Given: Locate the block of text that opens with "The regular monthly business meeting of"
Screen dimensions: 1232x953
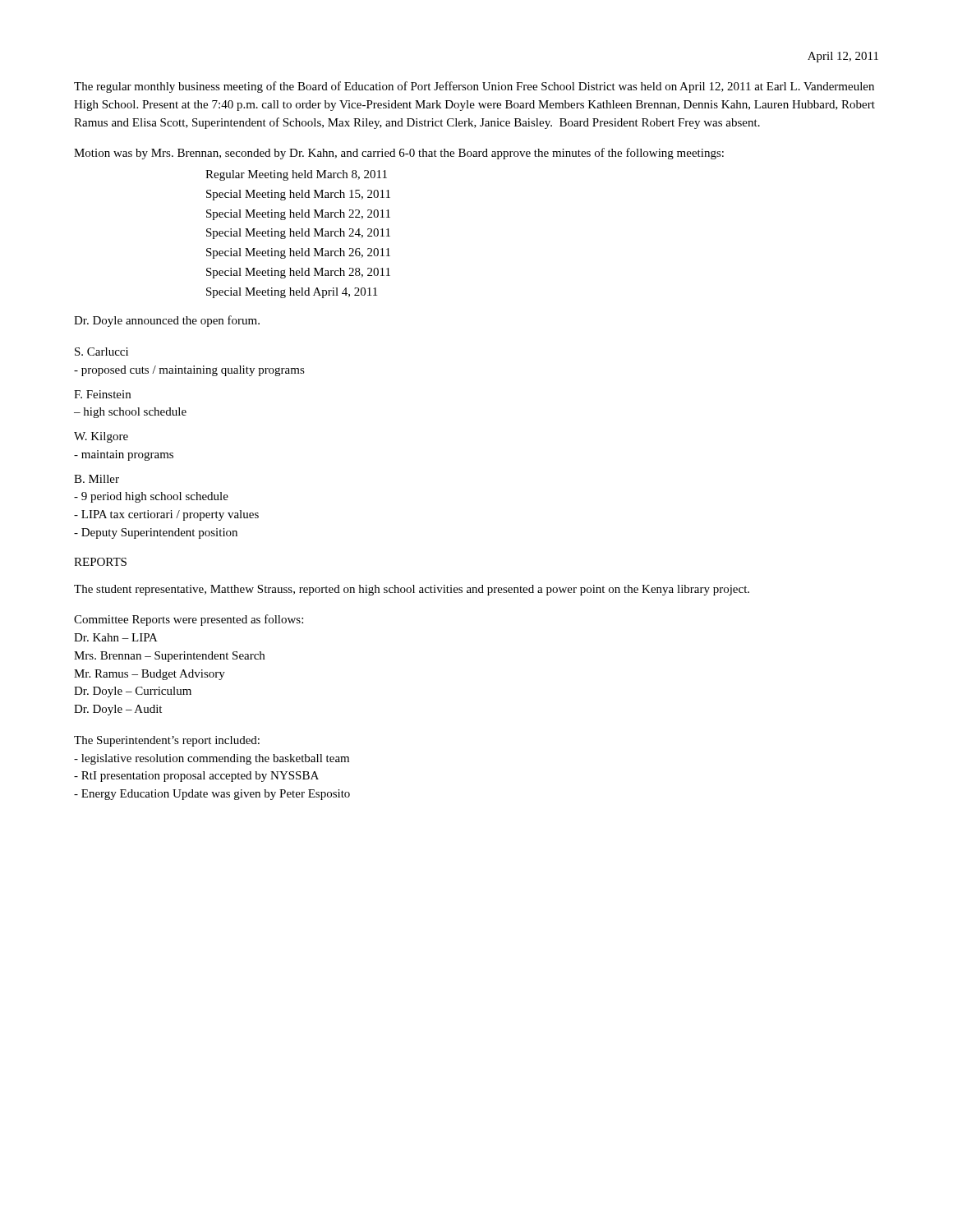Looking at the screenshot, I should pos(474,104).
